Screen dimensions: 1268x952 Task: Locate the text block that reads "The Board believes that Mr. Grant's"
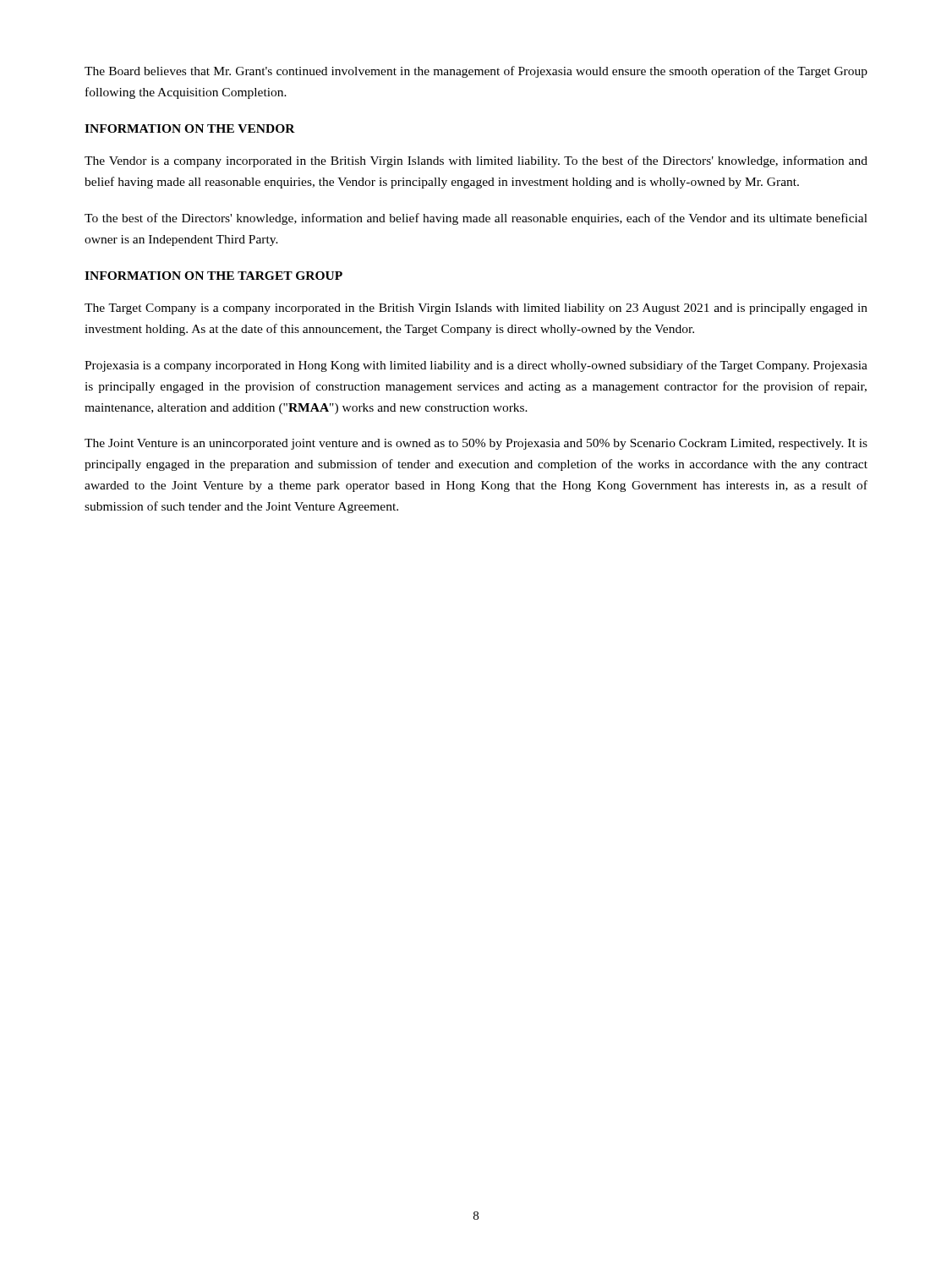click(x=476, y=82)
